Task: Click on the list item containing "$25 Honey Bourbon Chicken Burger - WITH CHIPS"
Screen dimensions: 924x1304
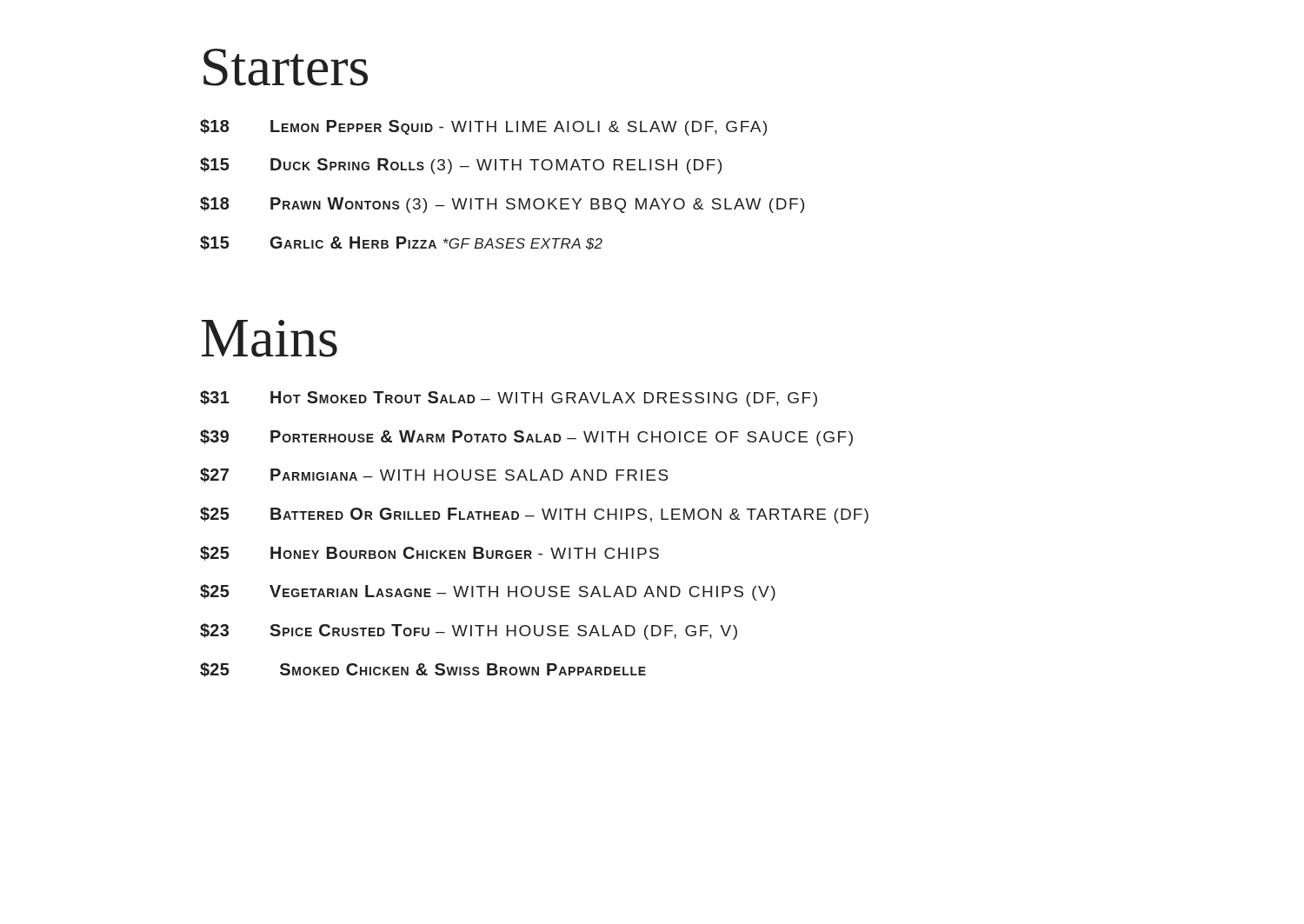Action: pos(430,553)
